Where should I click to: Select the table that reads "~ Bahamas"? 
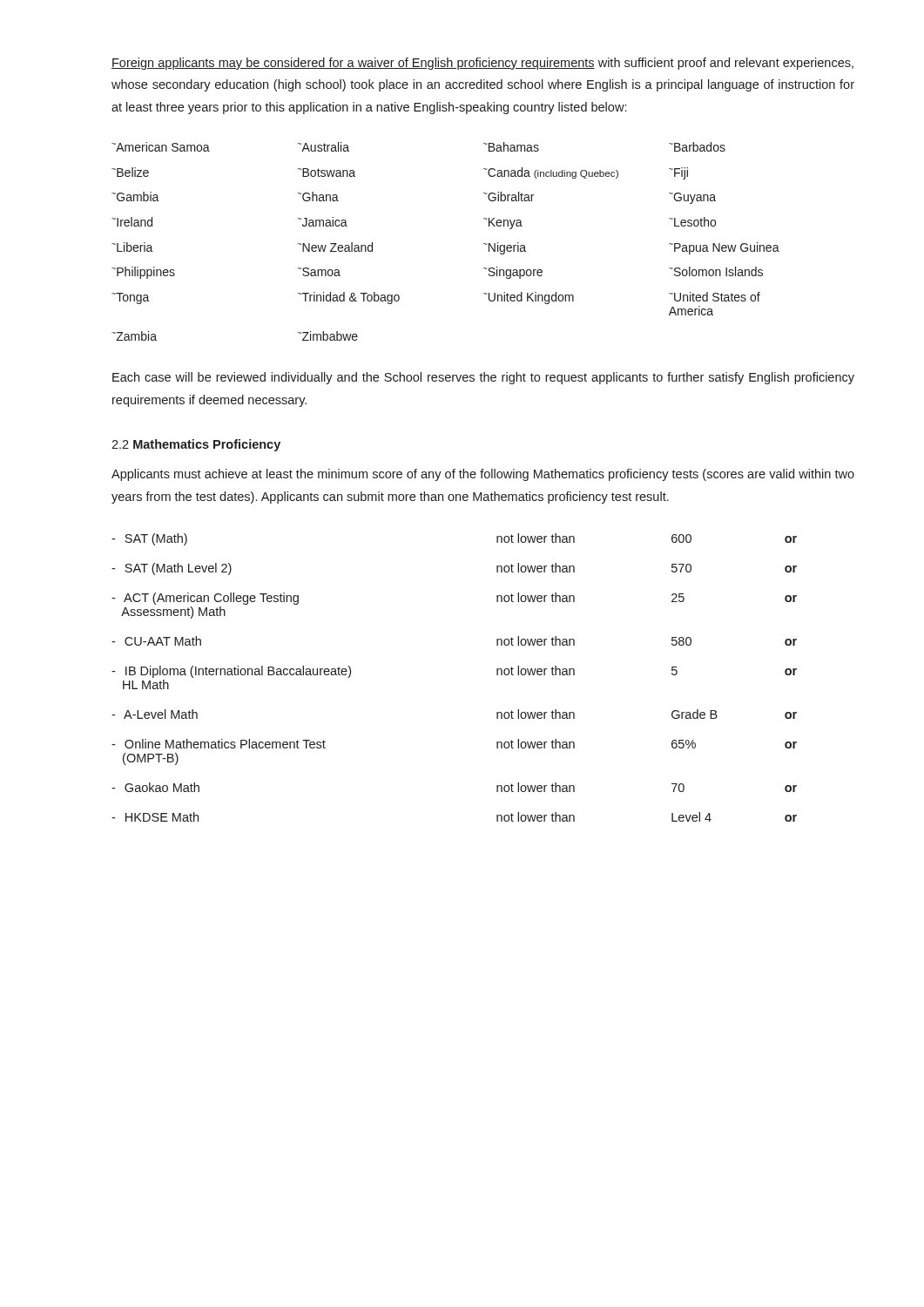[483, 241]
